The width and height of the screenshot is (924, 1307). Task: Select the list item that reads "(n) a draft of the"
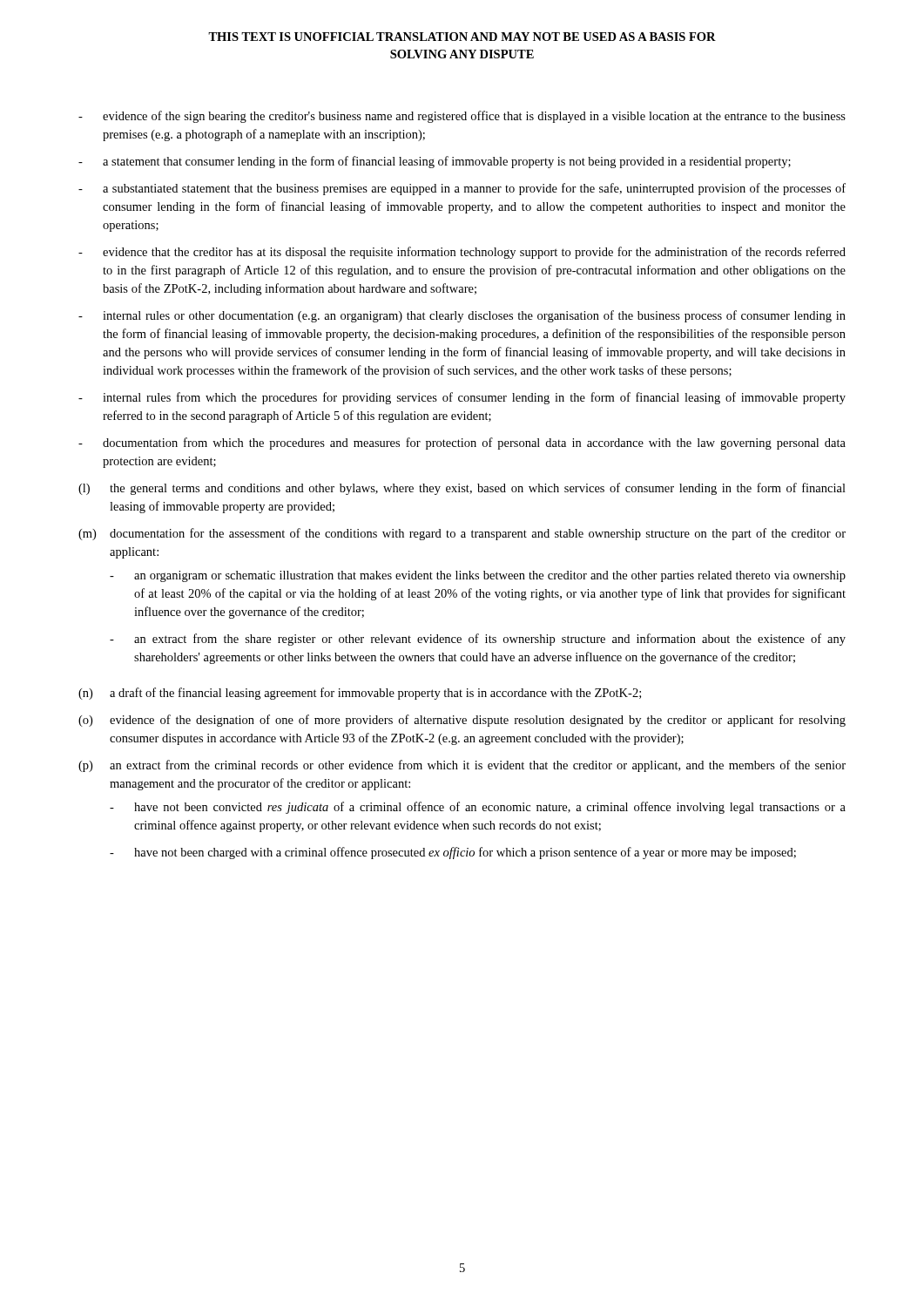click(462, 693)
